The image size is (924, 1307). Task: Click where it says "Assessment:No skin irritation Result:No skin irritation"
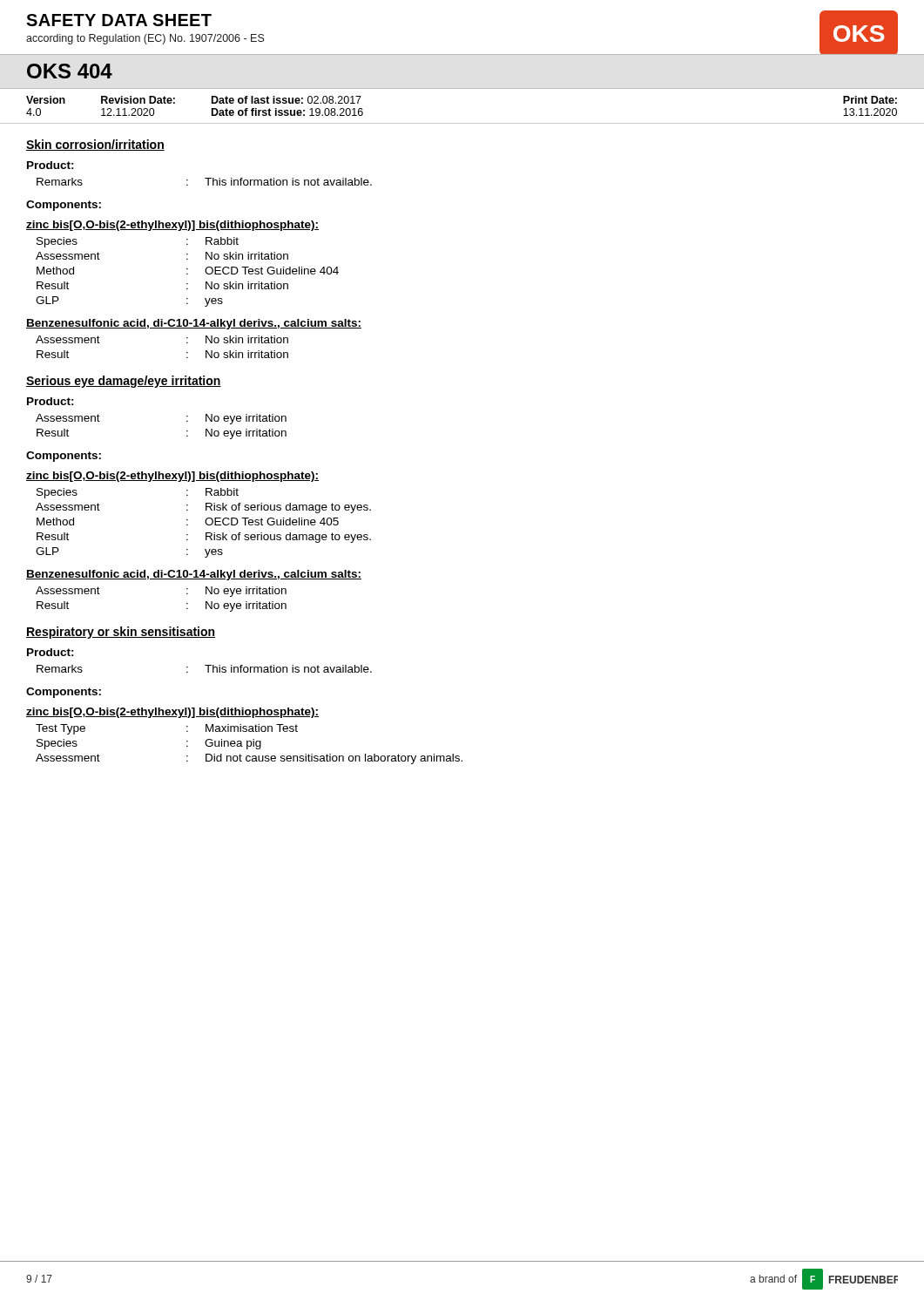70,339
